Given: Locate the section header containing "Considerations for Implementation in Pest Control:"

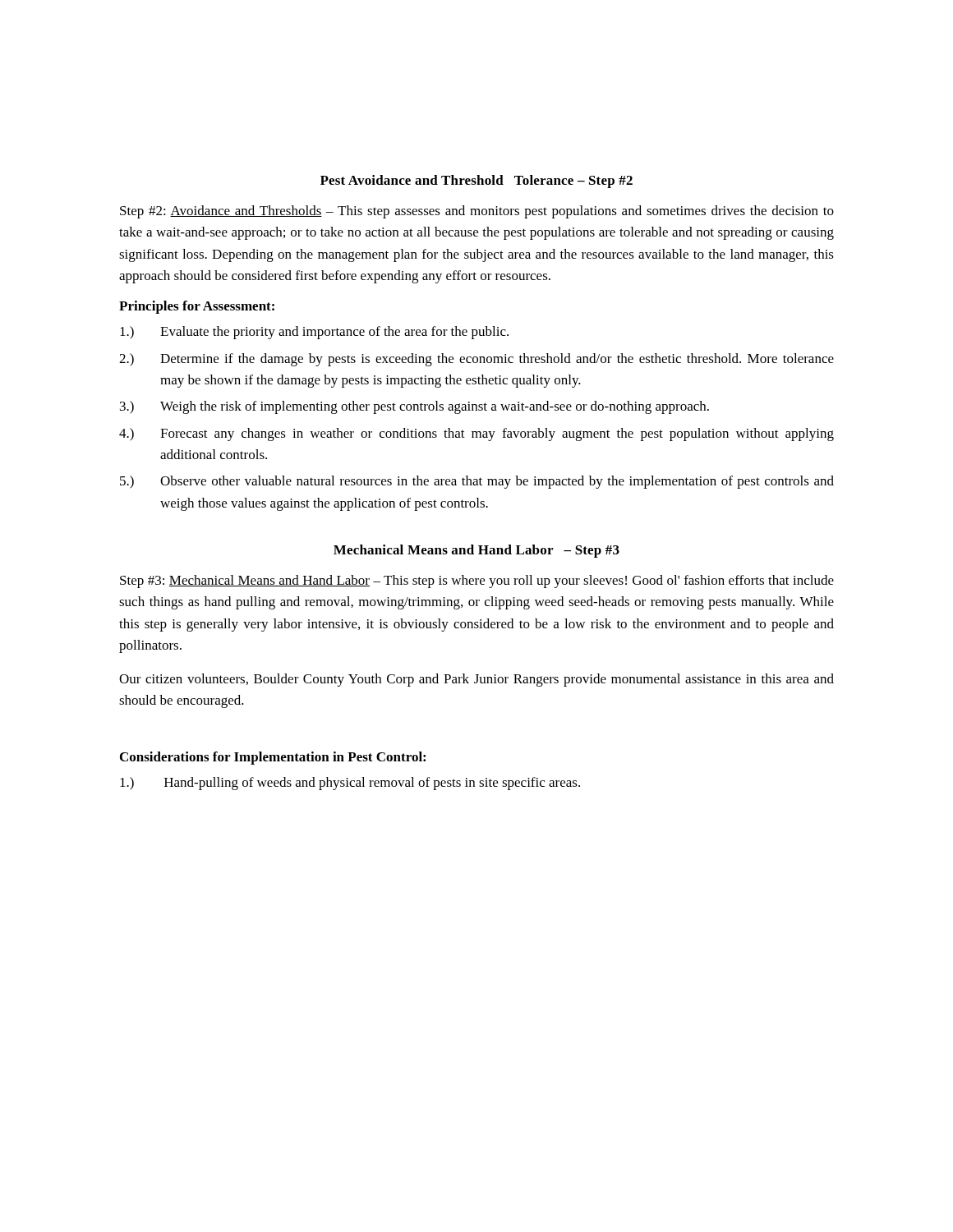Looking at the screenshot, I should pos(273,757).
